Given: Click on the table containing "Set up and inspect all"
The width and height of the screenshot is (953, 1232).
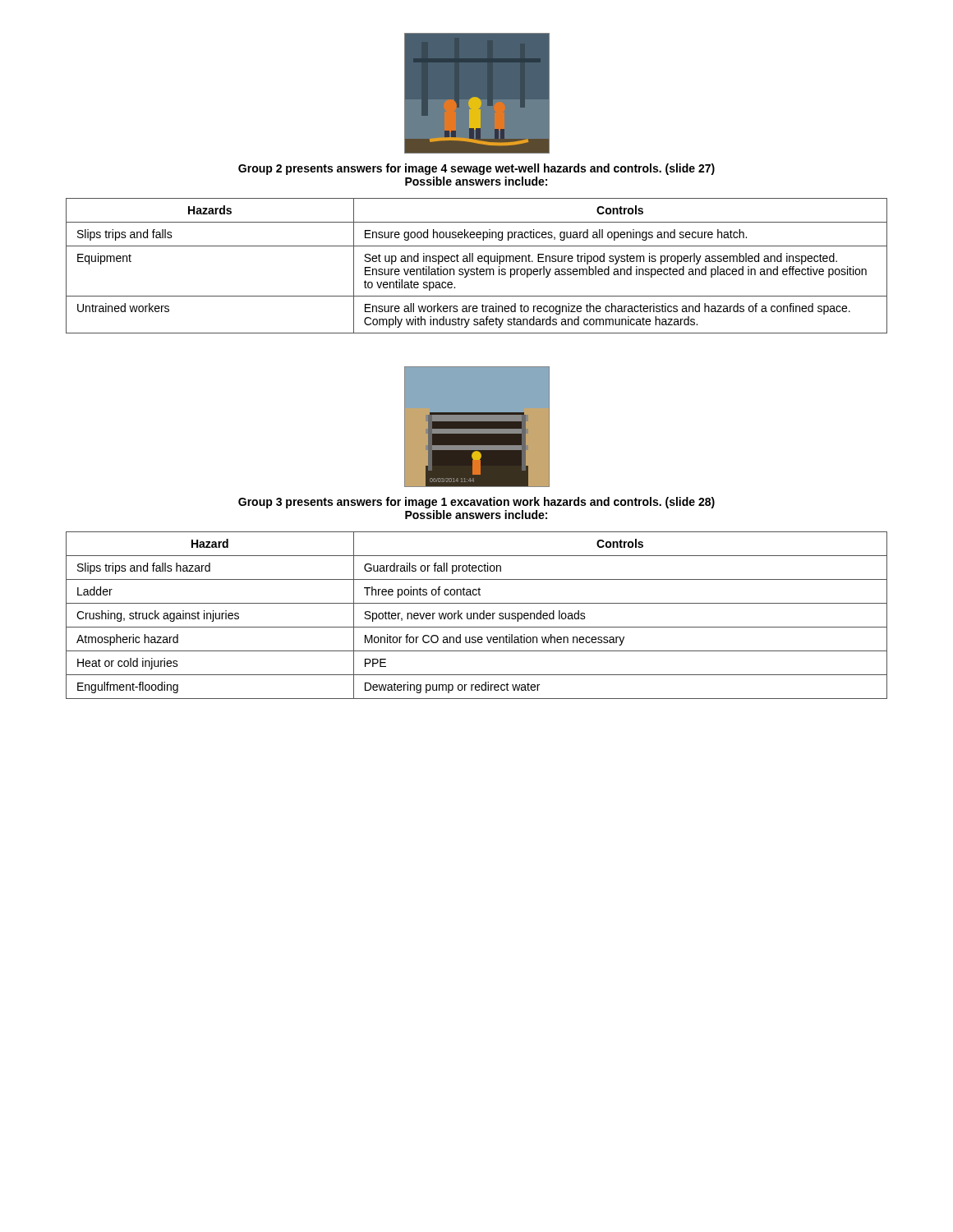Looking at the screenshot, I should coord(476,266).
